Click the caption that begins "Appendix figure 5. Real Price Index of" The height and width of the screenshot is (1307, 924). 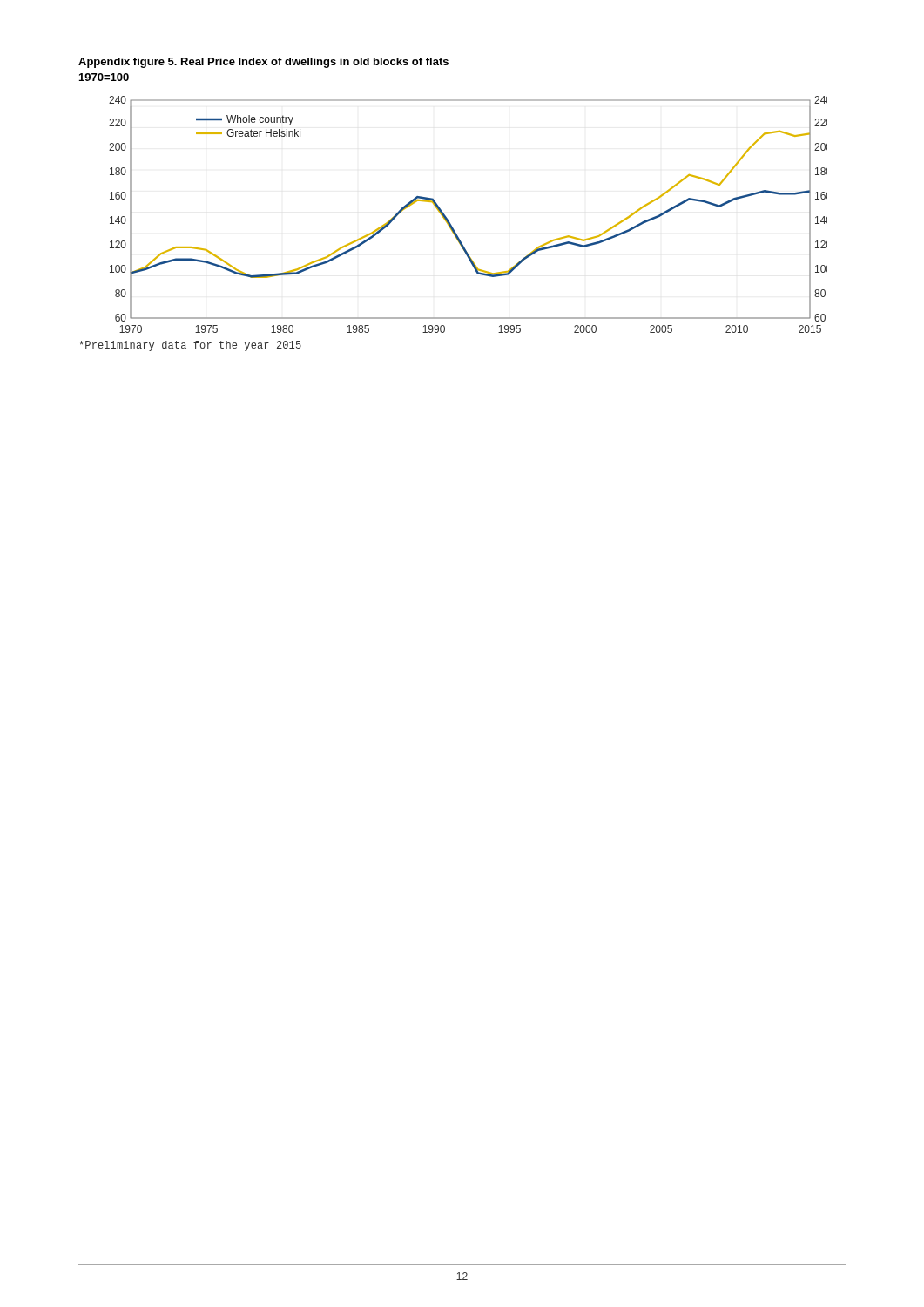coord(264,69)
